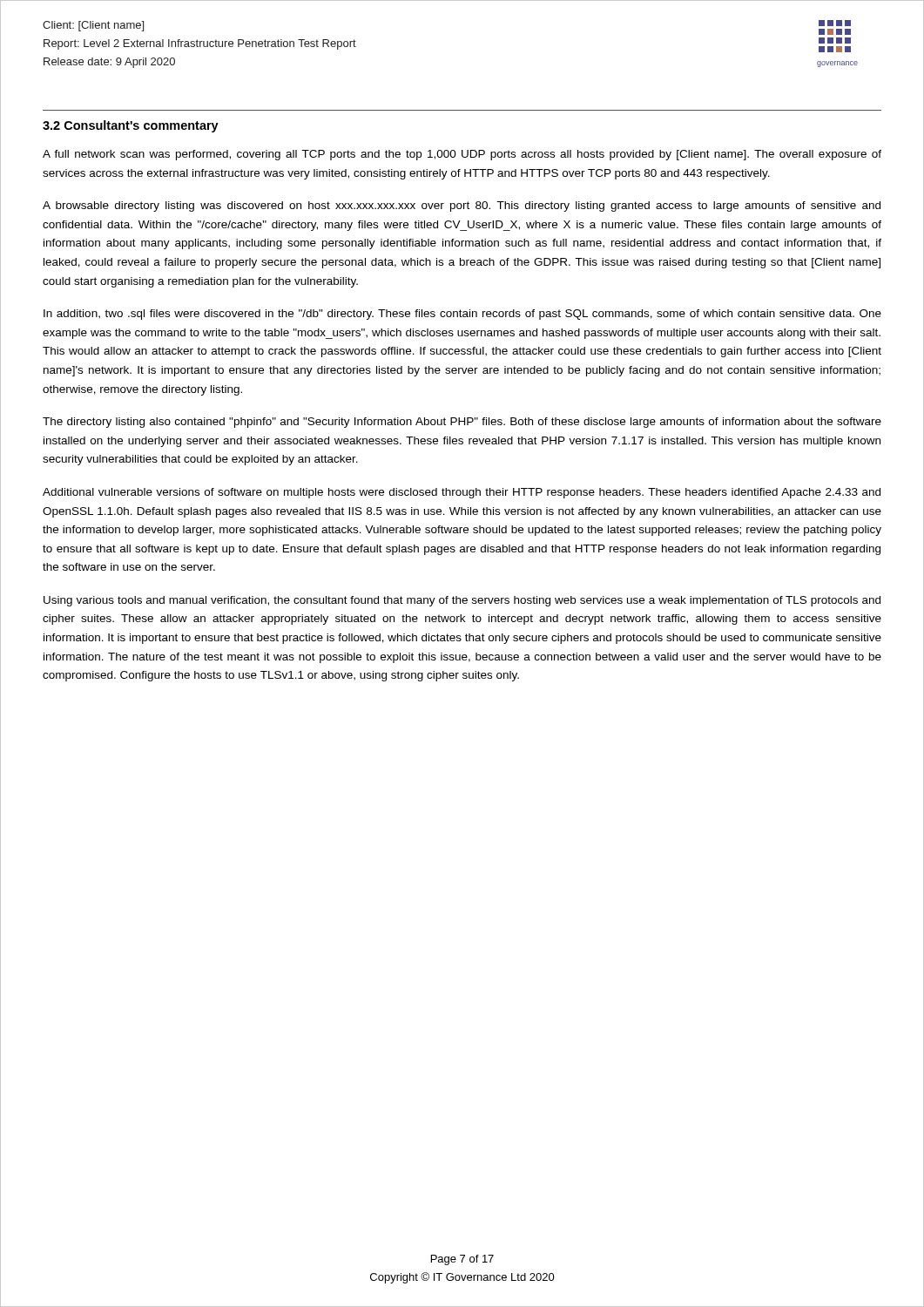
Task: Click the passage that begins "Additional vulnerable versions of software on multiple"
Action: pos(462,529)
